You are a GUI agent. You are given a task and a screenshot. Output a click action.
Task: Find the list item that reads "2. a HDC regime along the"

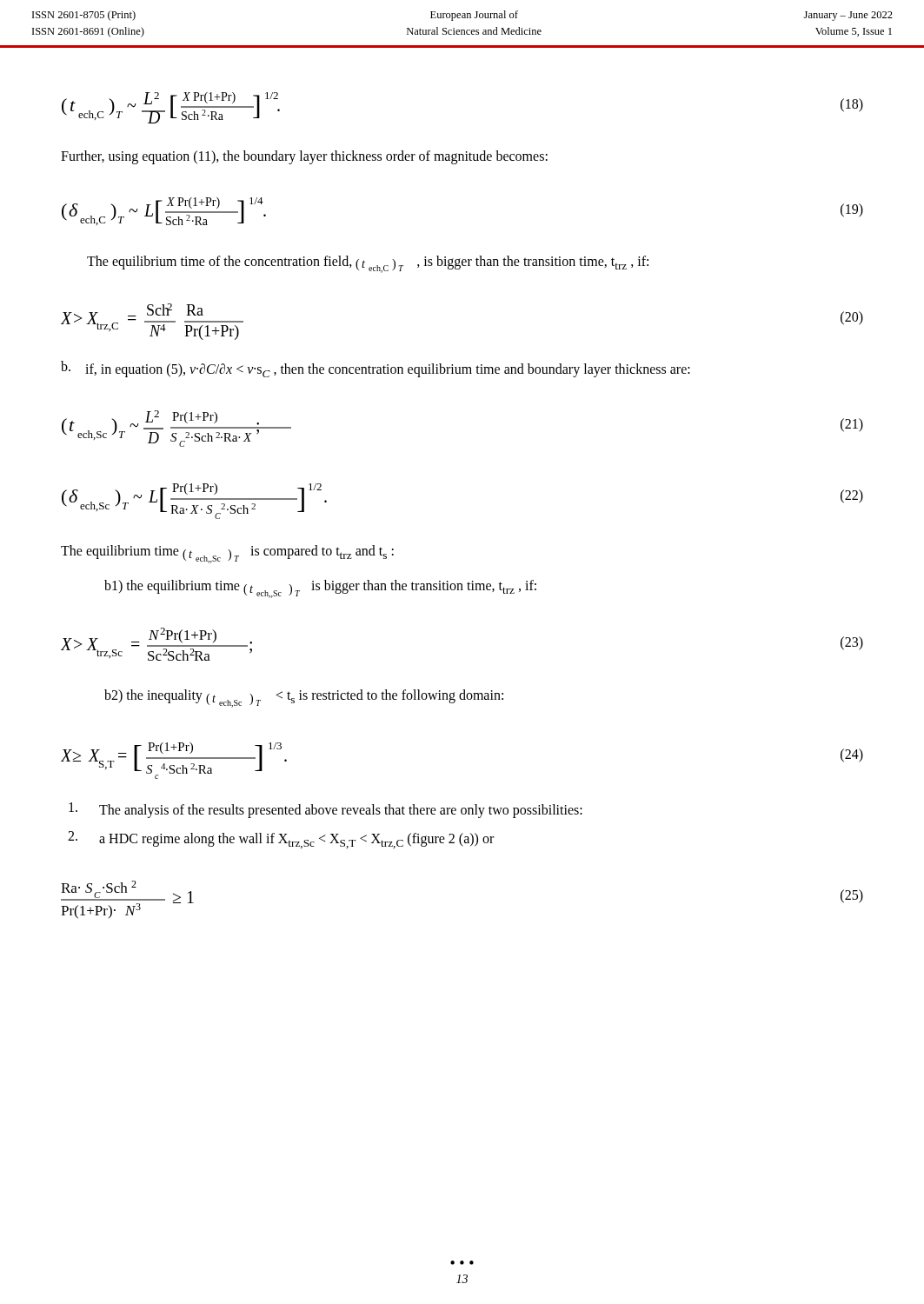(x=462, y=840)
